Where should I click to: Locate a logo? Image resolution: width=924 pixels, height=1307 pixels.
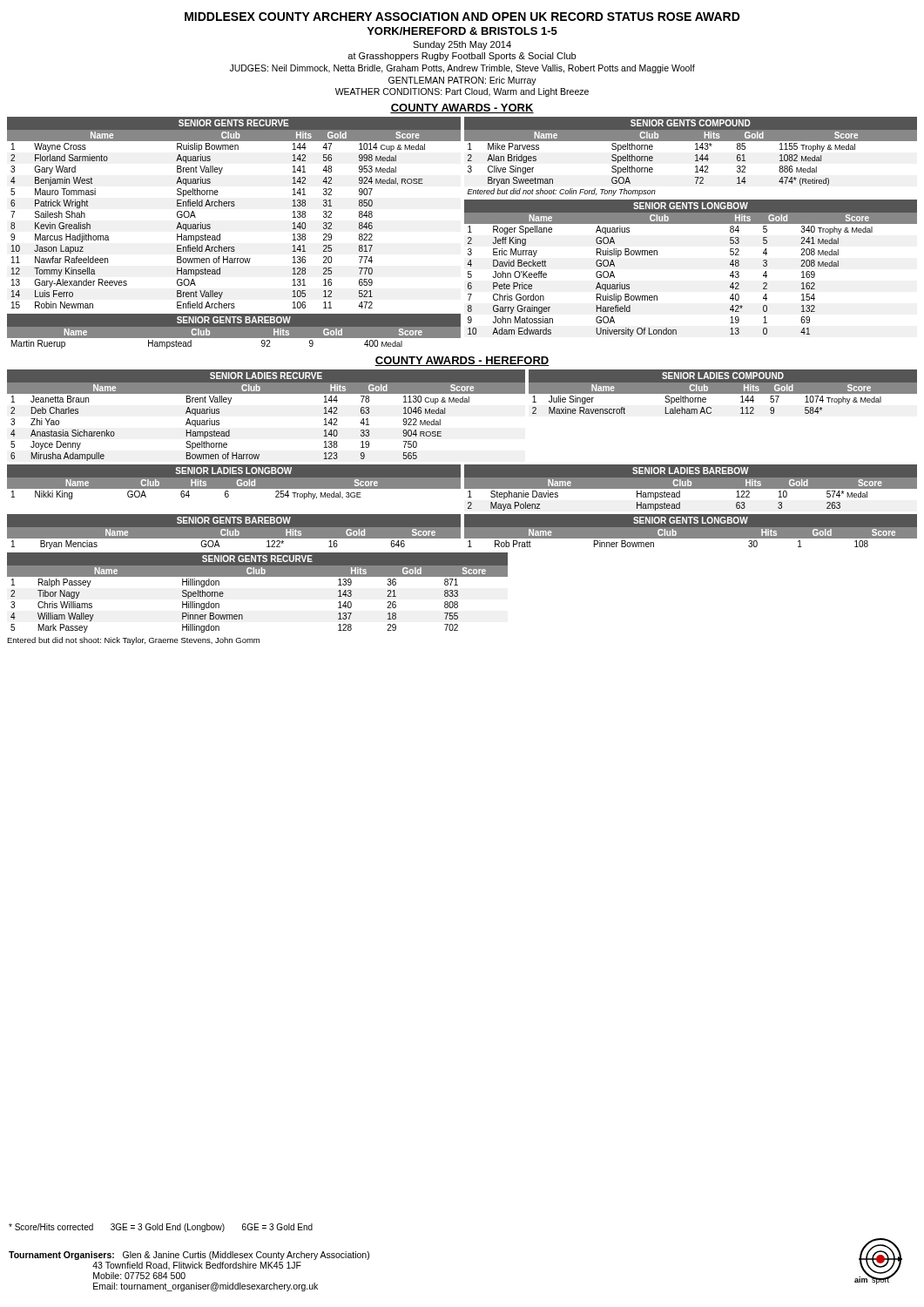tap(880, 1264)
